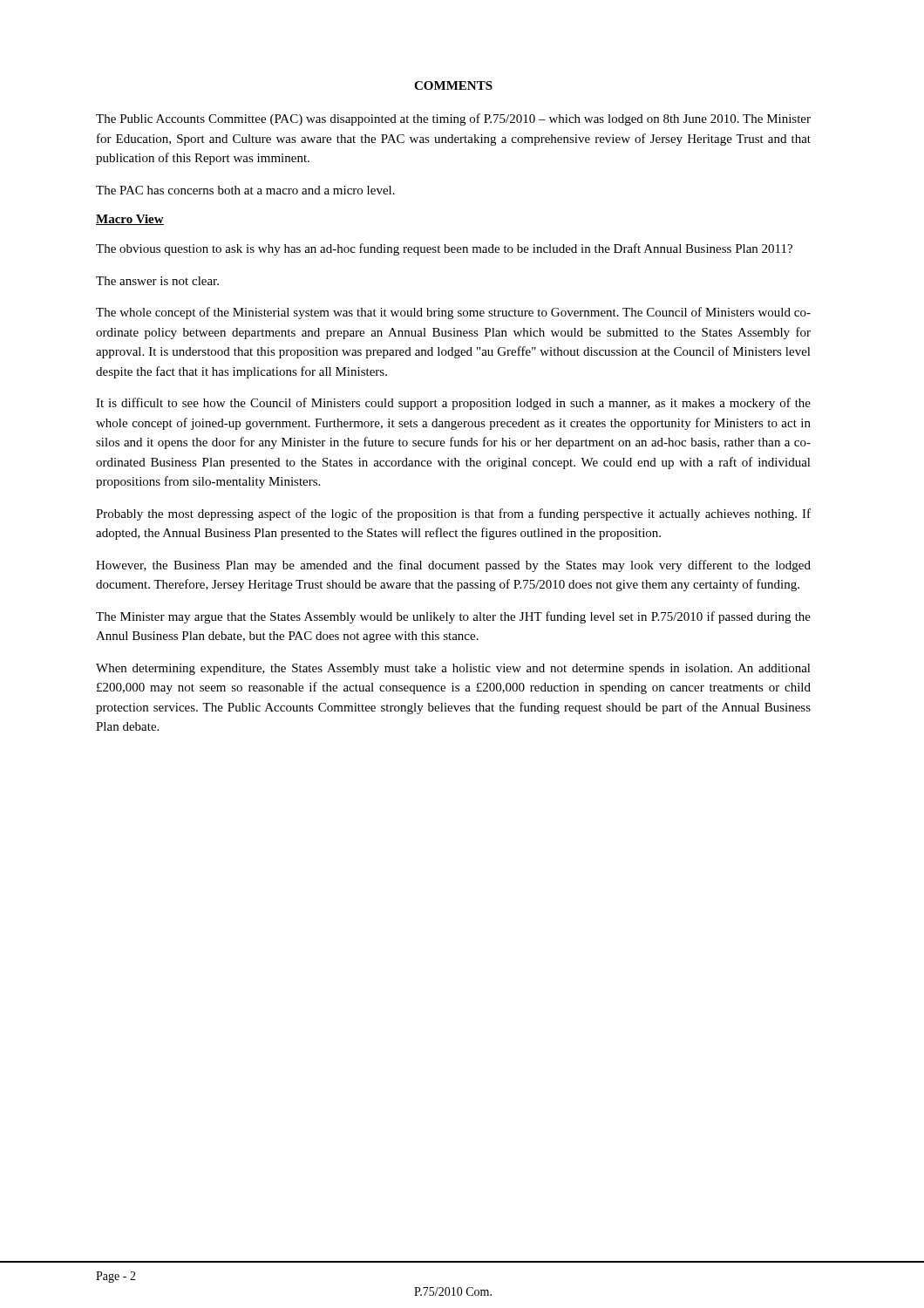924x1308 pixels.
Task: Locate a section header
Action: tap(130, 219)
